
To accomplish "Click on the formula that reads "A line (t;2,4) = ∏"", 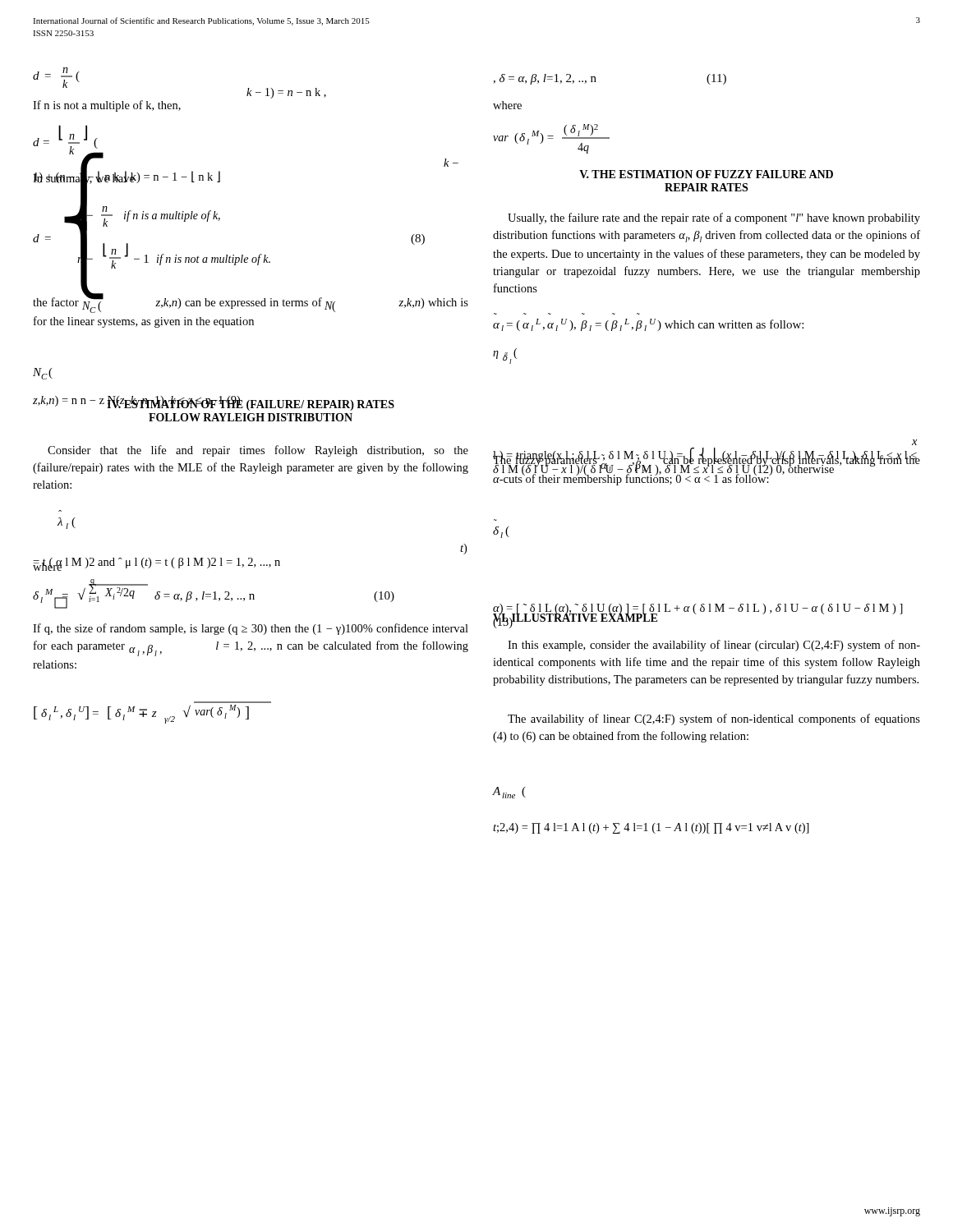I will [509, 793].
